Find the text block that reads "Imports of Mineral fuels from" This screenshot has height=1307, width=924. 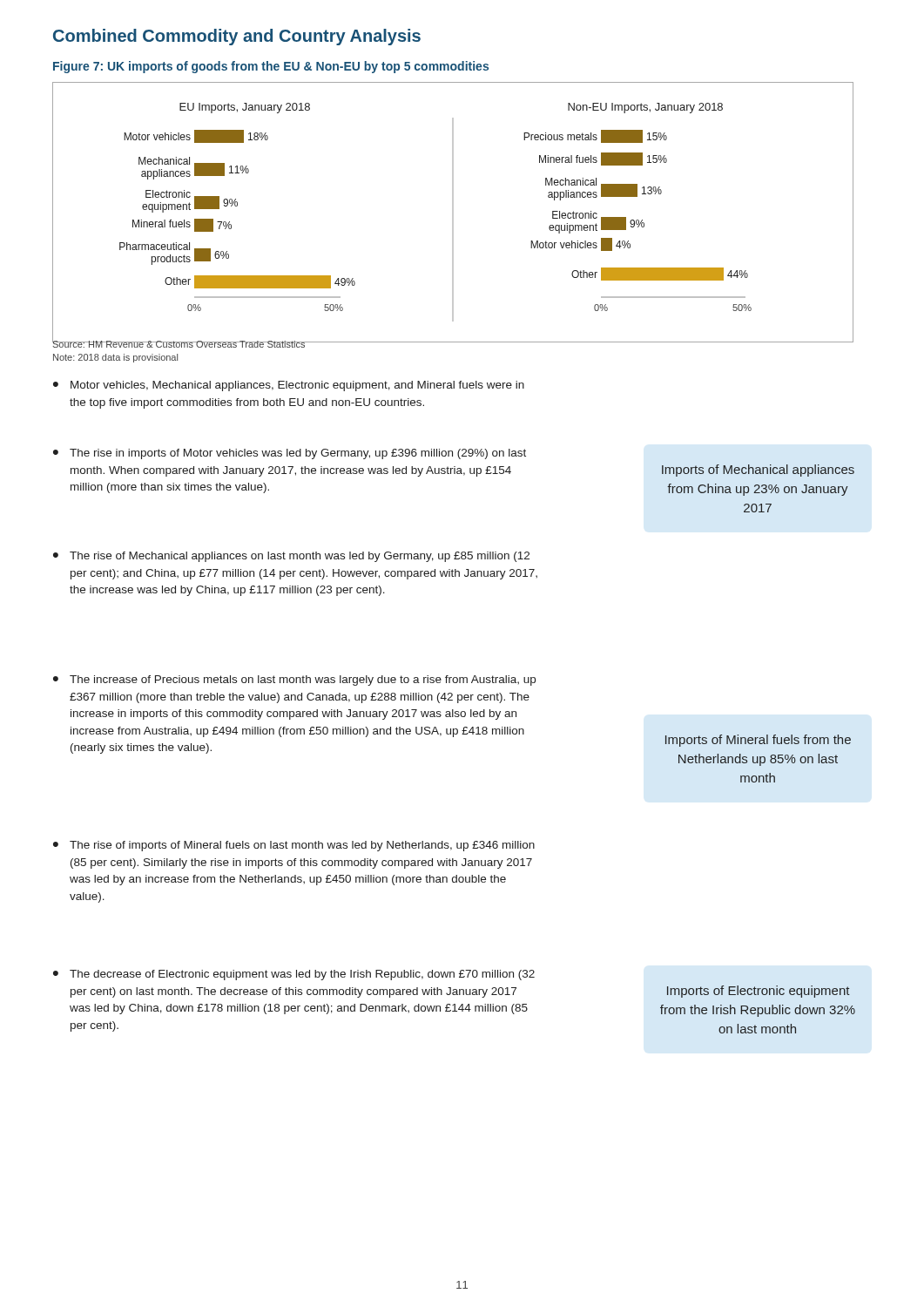click(x=758, y=758)
